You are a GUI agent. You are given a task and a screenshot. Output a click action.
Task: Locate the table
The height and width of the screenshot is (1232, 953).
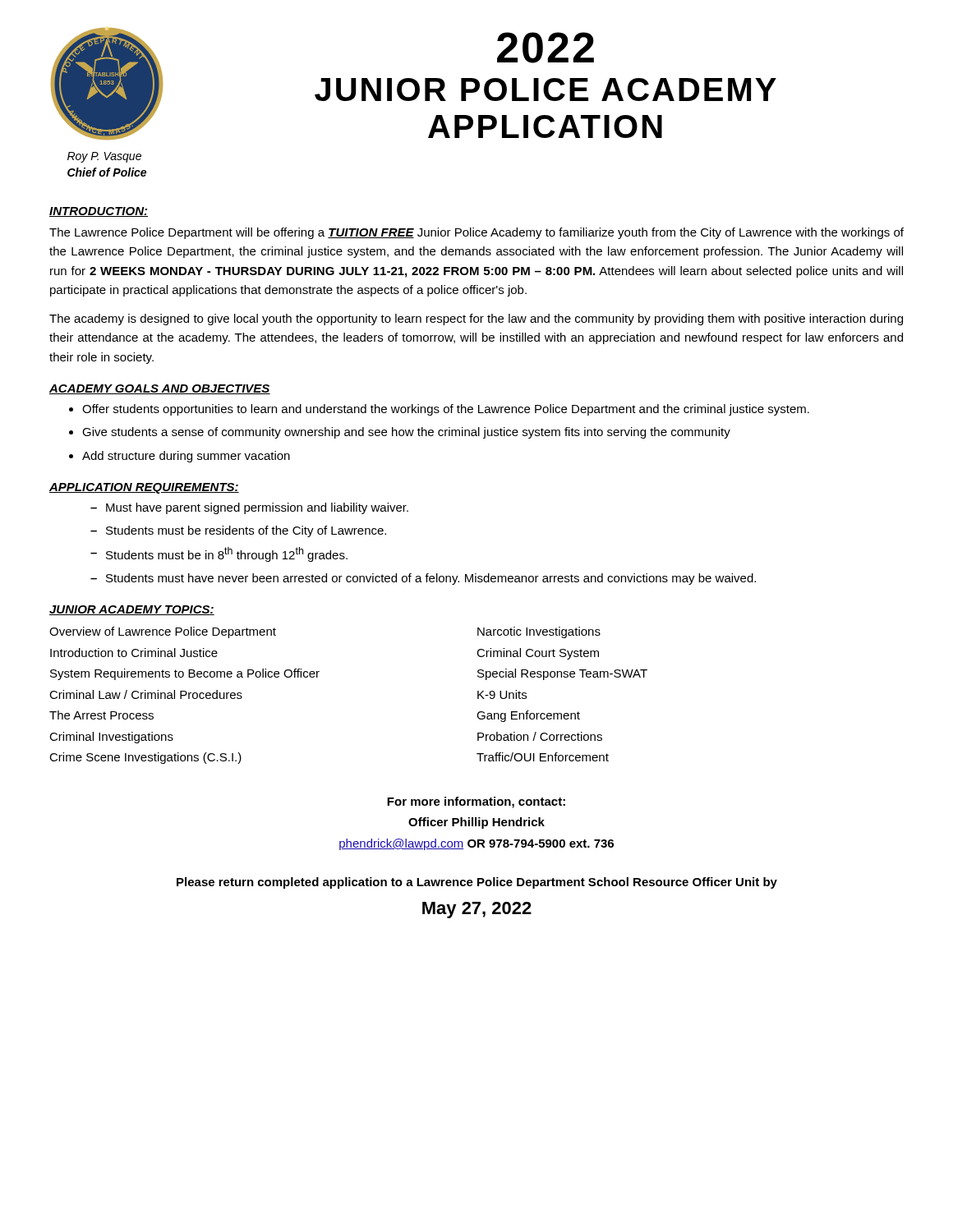point(476,695)
